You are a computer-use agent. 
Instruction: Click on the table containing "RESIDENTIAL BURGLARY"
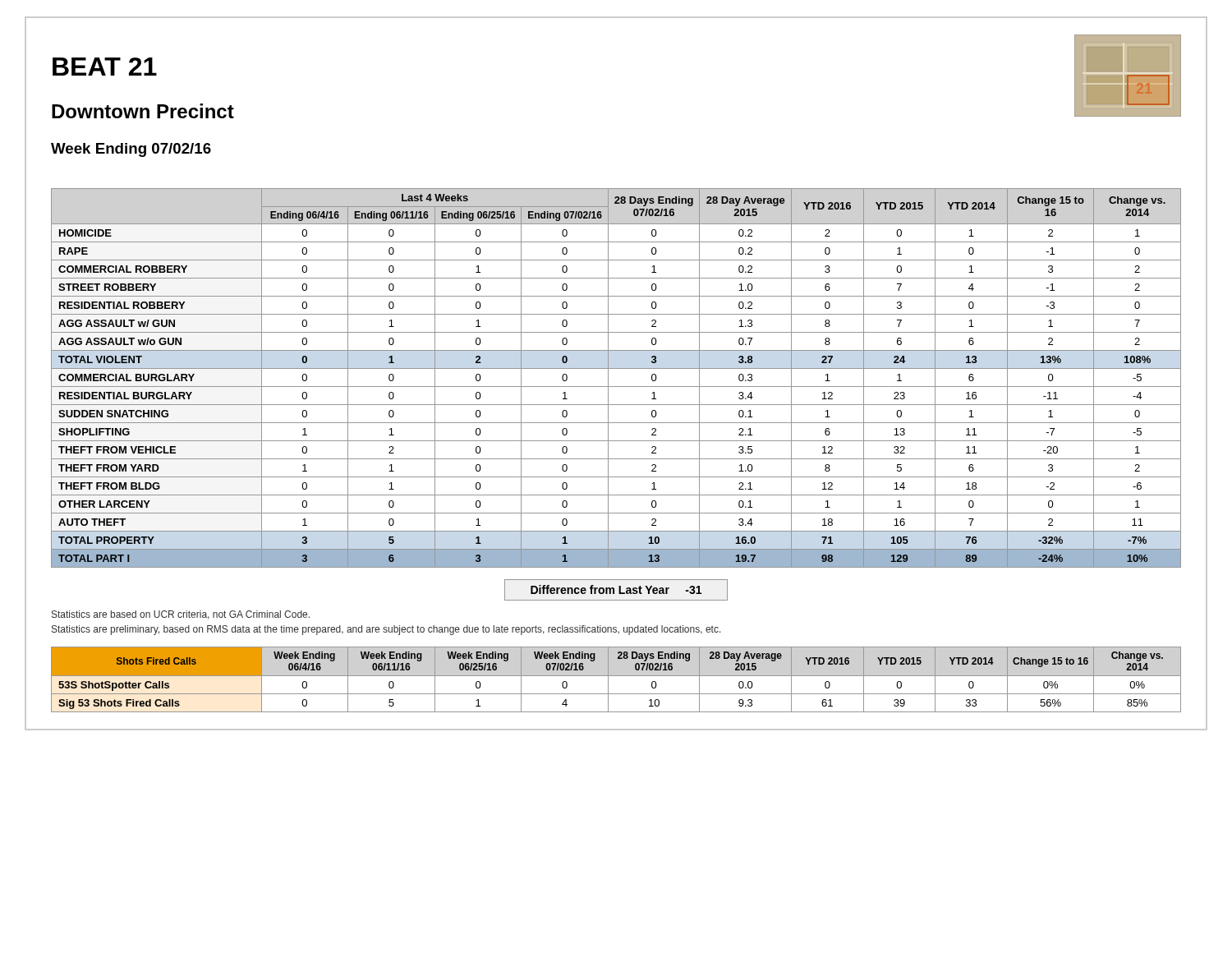tap(616, 378)
